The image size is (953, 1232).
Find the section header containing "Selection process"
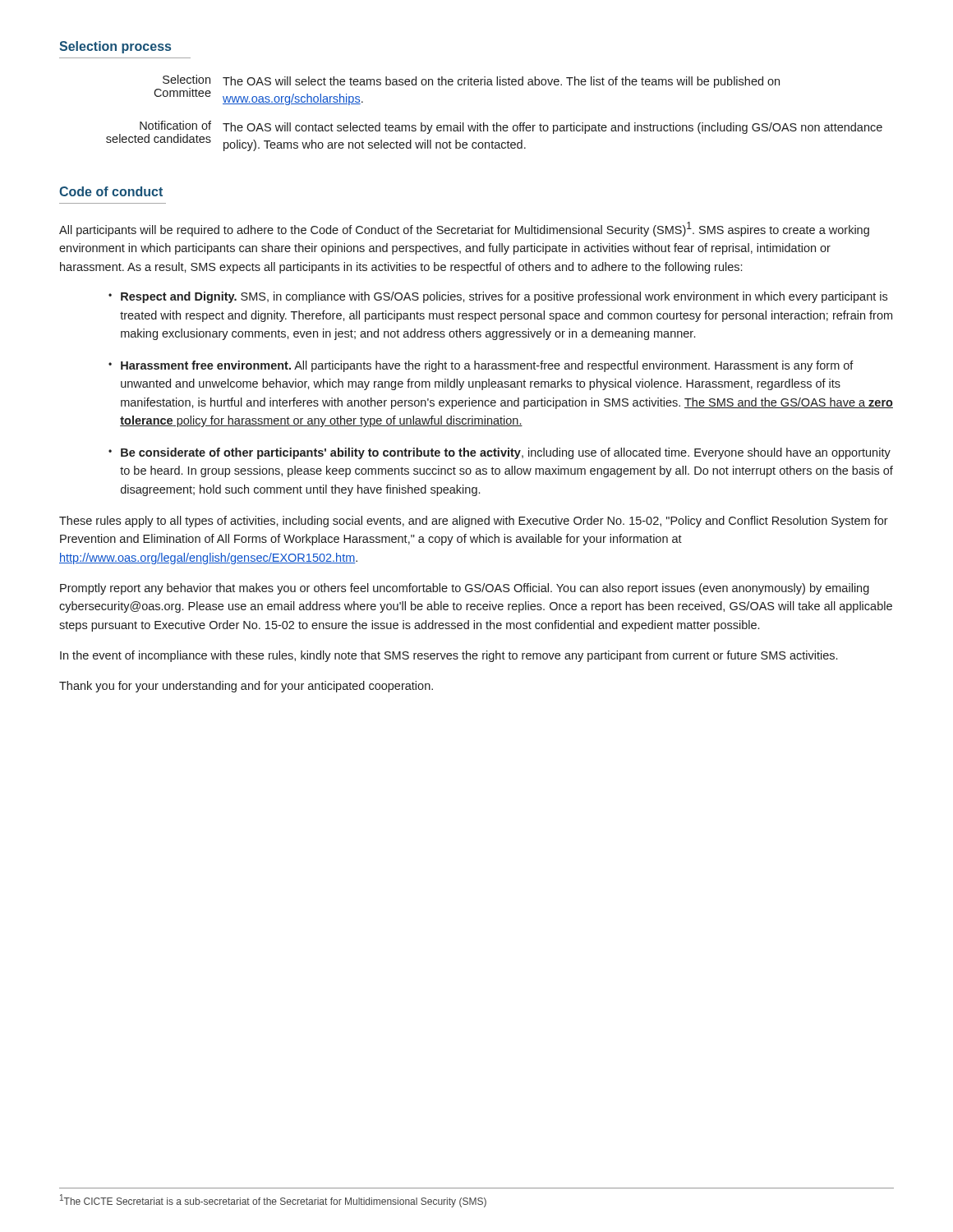pyautogui.click(x=115, y=47)
